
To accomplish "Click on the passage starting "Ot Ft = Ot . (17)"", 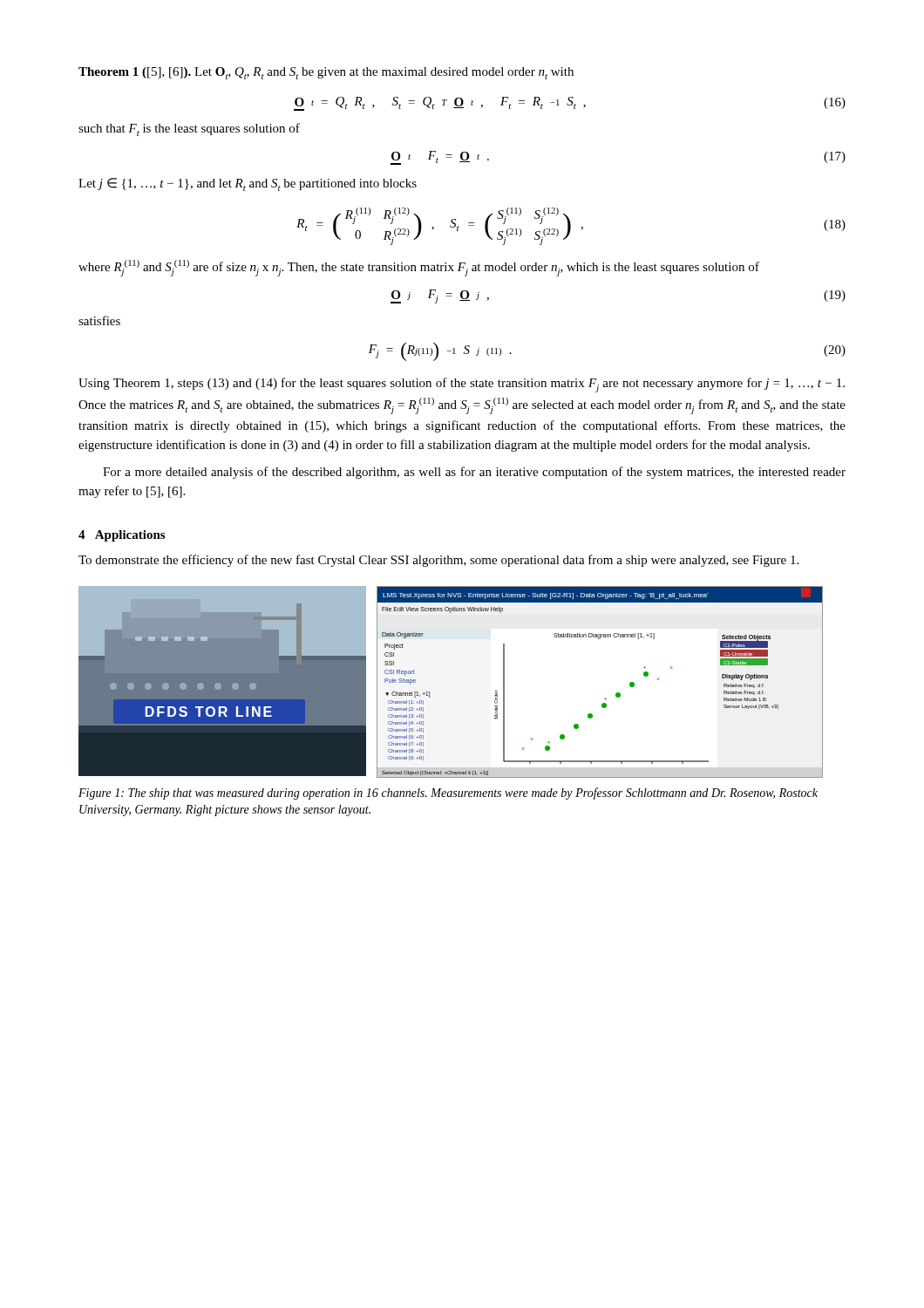I will pos(462,156).
